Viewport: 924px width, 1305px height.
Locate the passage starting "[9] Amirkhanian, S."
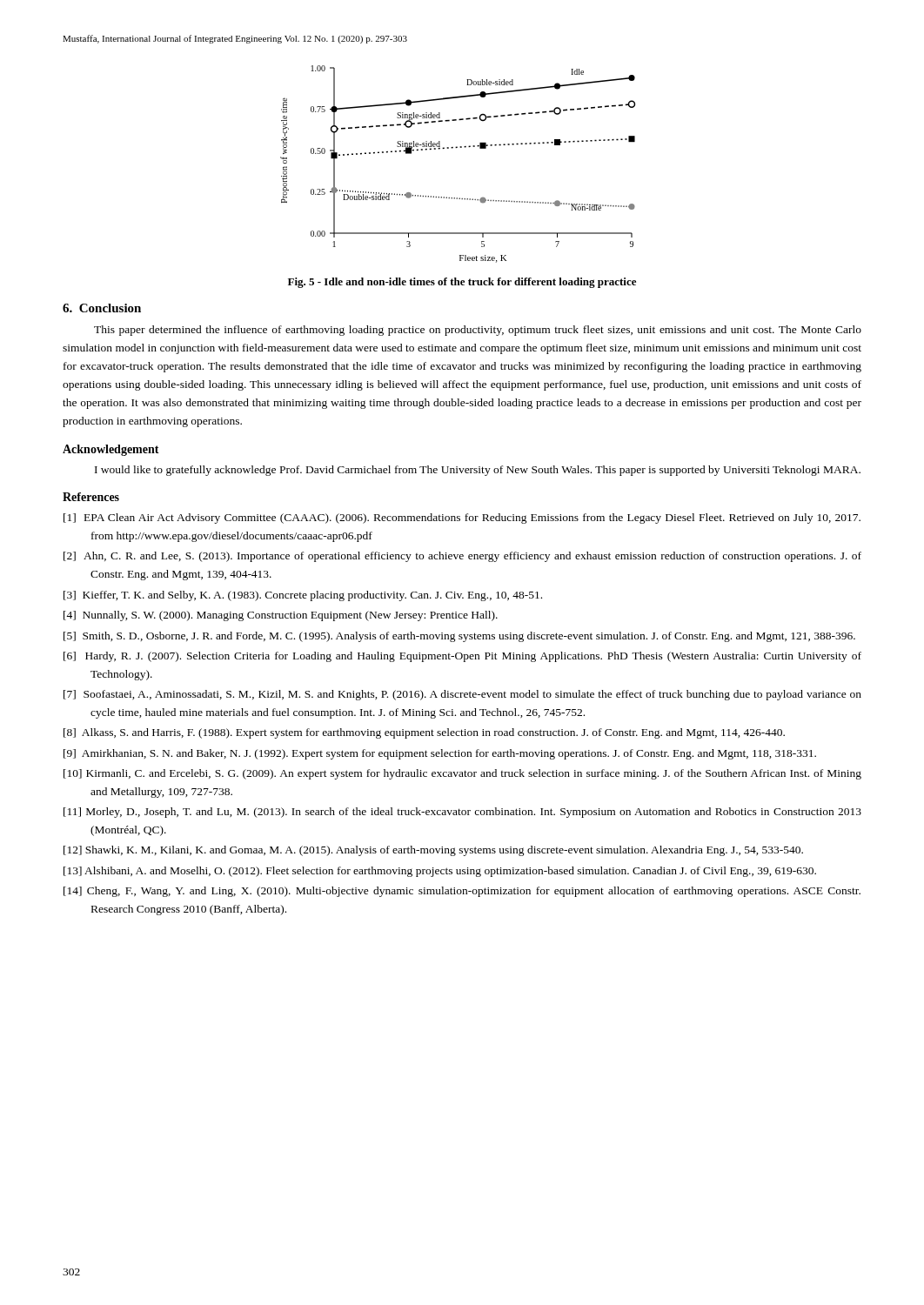tap(440, 753)
